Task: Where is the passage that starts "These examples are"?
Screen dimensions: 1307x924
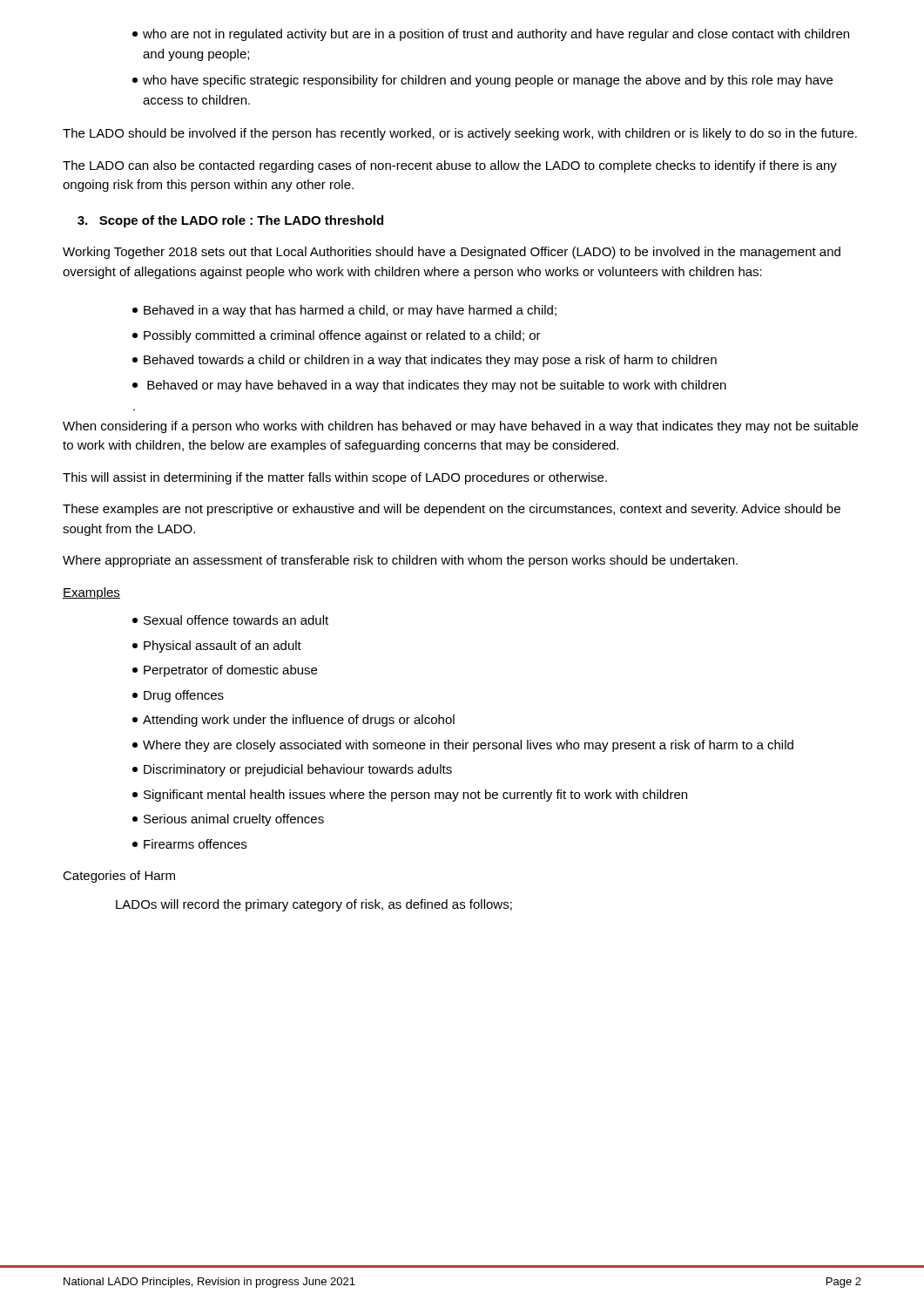Action: pos(452,518)
